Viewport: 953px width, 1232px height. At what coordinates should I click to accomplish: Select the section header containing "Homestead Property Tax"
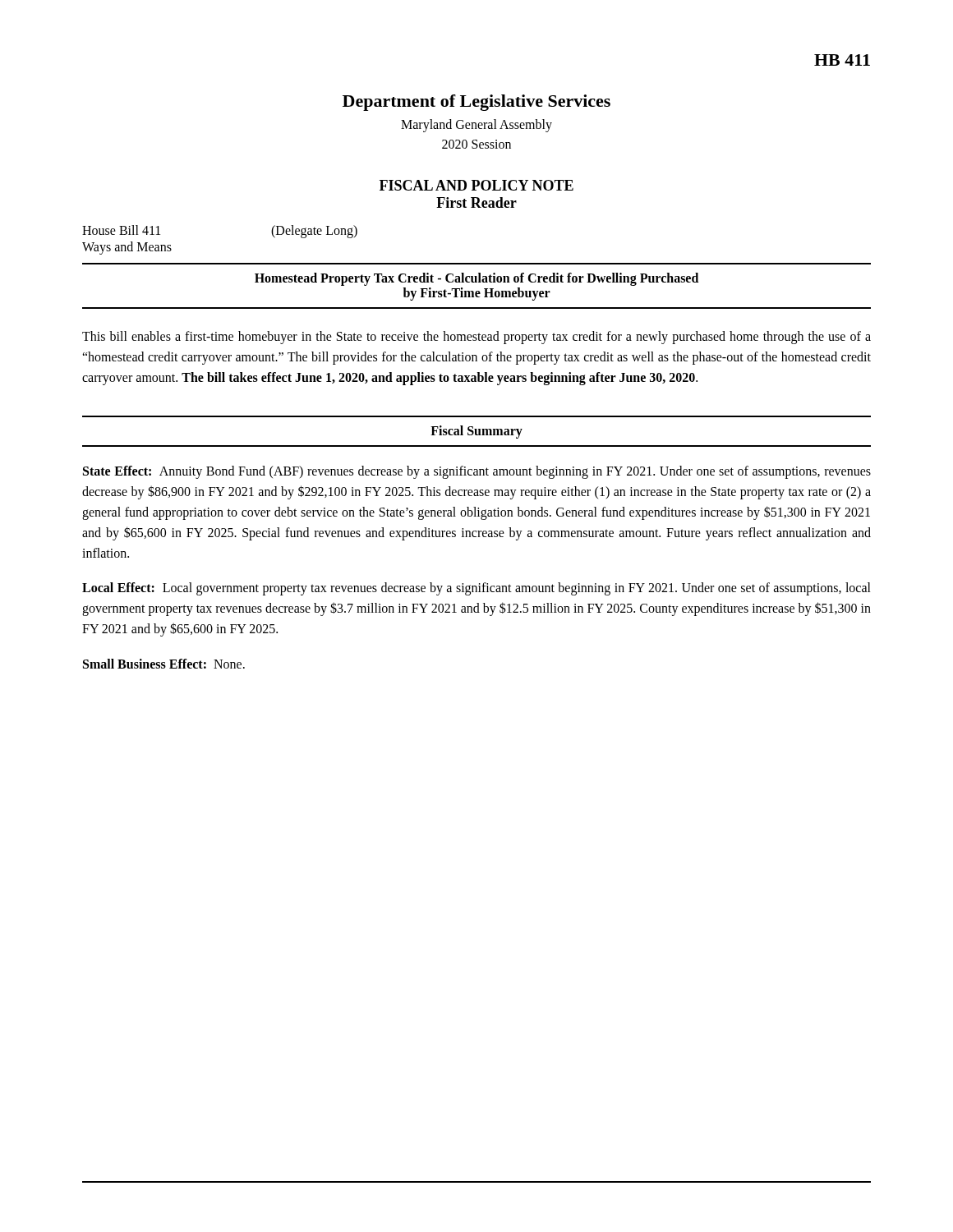pyautogui.click(x=476, y=285)
